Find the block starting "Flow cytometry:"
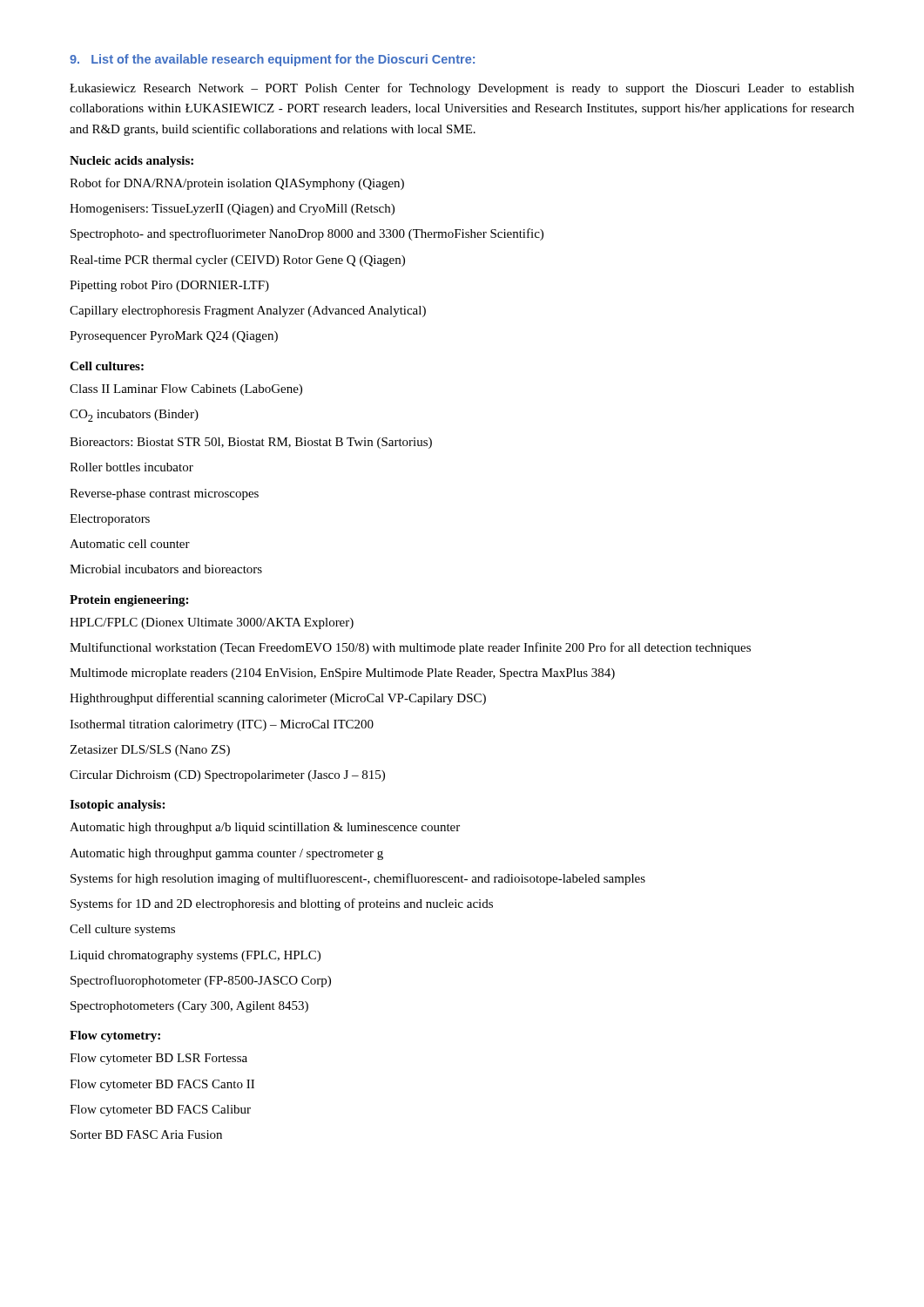 pyautogui.click(x=116, y=1035)
